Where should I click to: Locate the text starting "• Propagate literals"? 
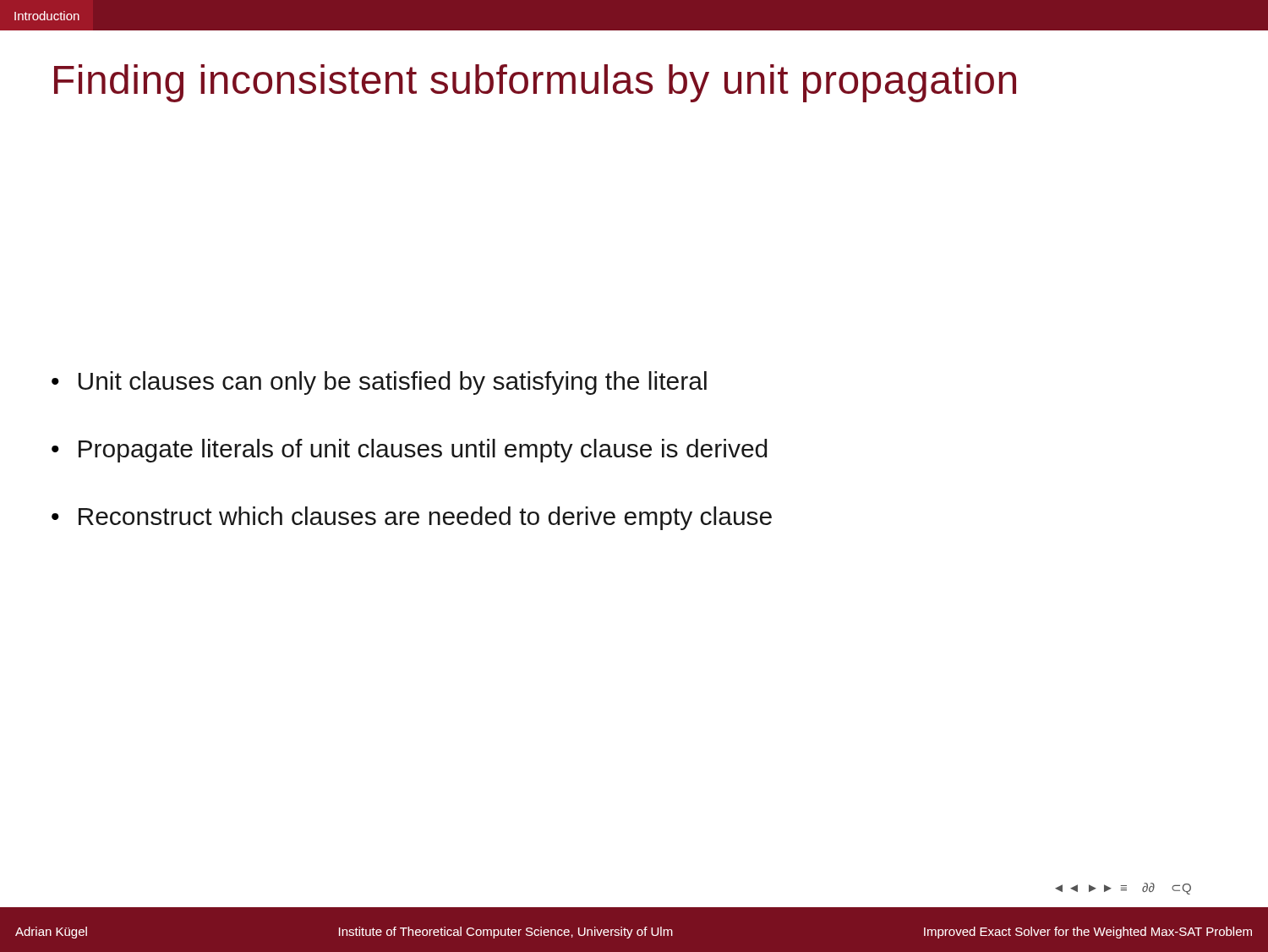(410, 449)
